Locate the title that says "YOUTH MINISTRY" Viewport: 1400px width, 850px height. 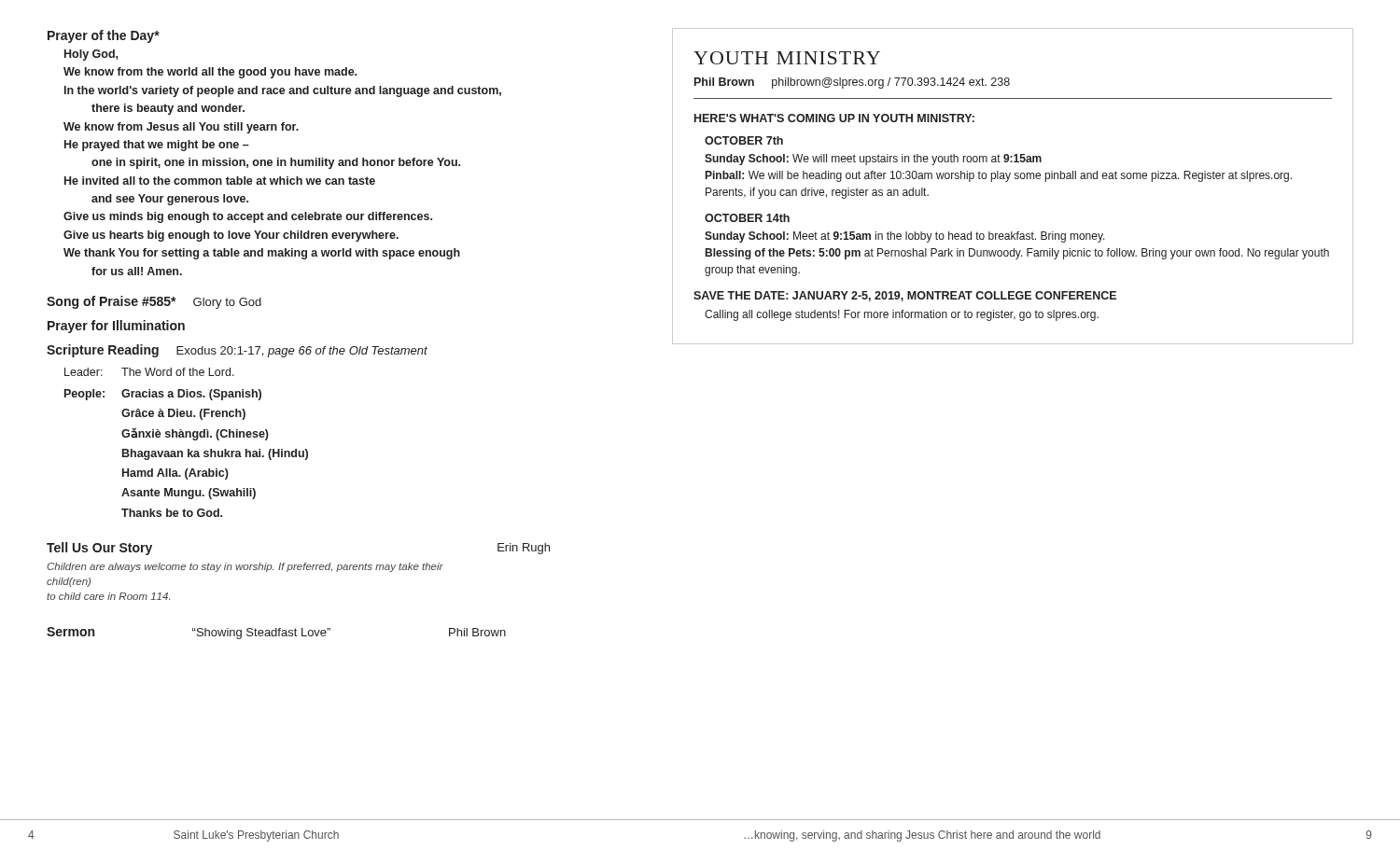pyautogui.click(x=788, y=57)
